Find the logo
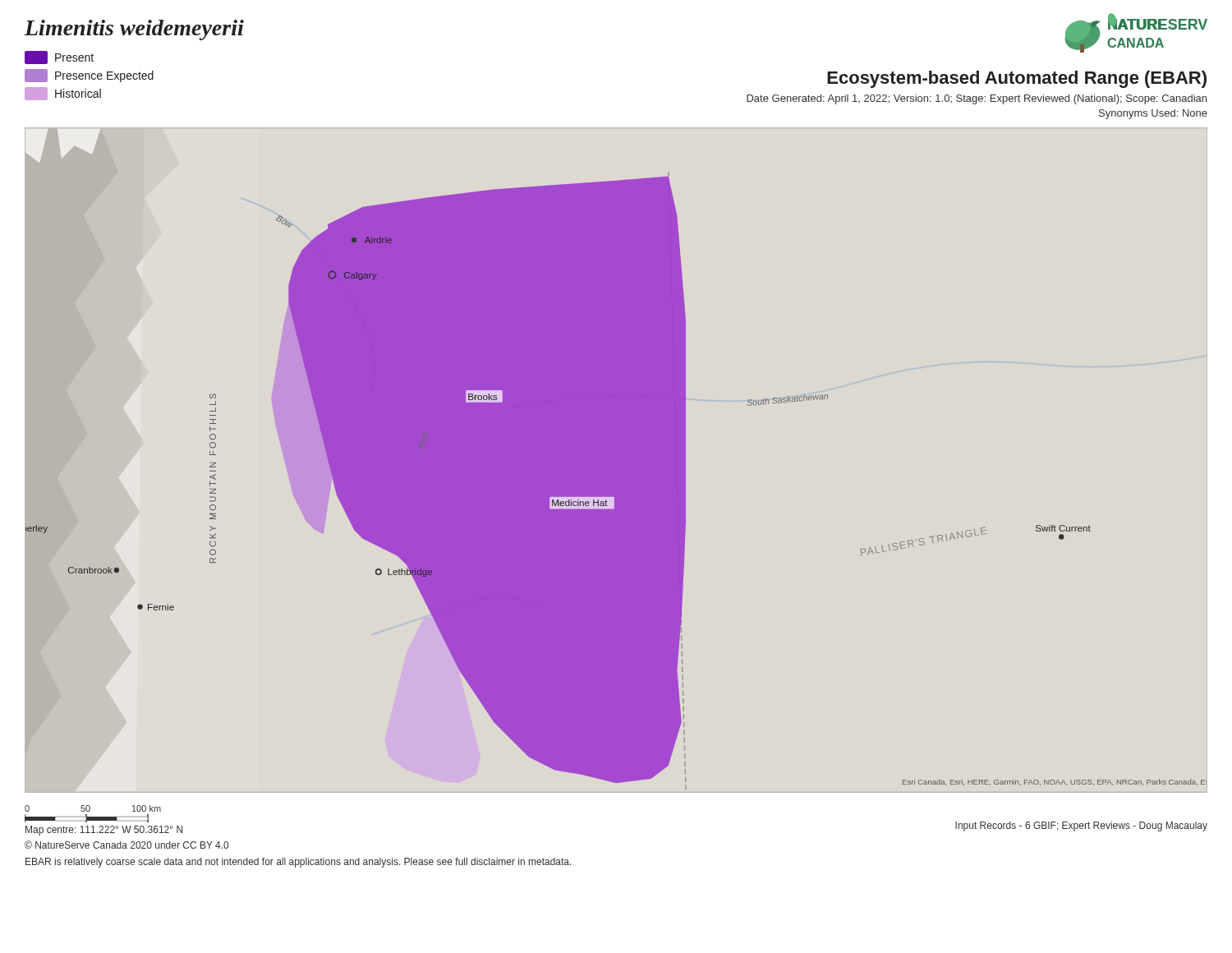The image size is (1232, 953). 1133,36
